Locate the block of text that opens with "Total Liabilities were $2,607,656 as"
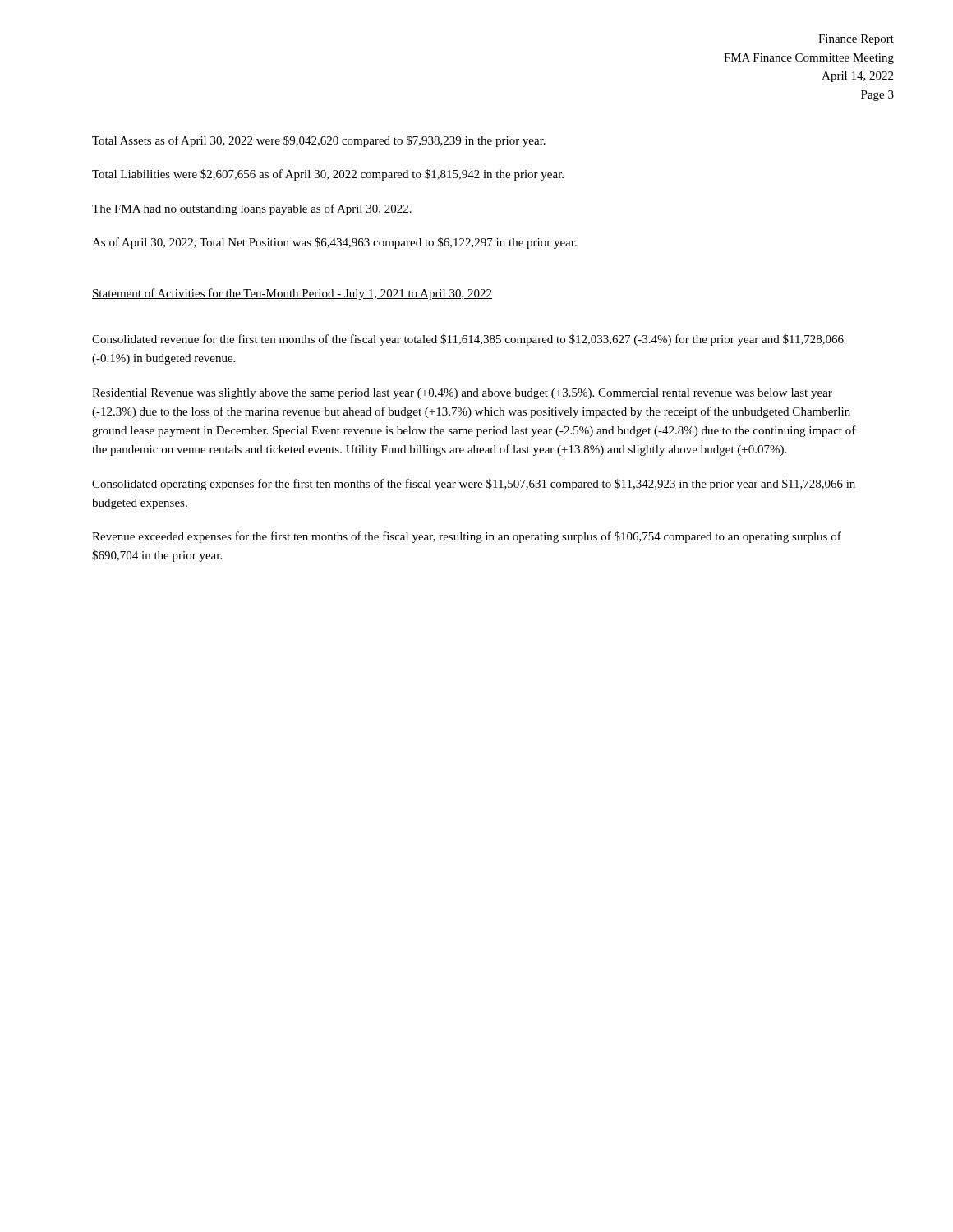The image size is (953, 1232). pos(328,174)
